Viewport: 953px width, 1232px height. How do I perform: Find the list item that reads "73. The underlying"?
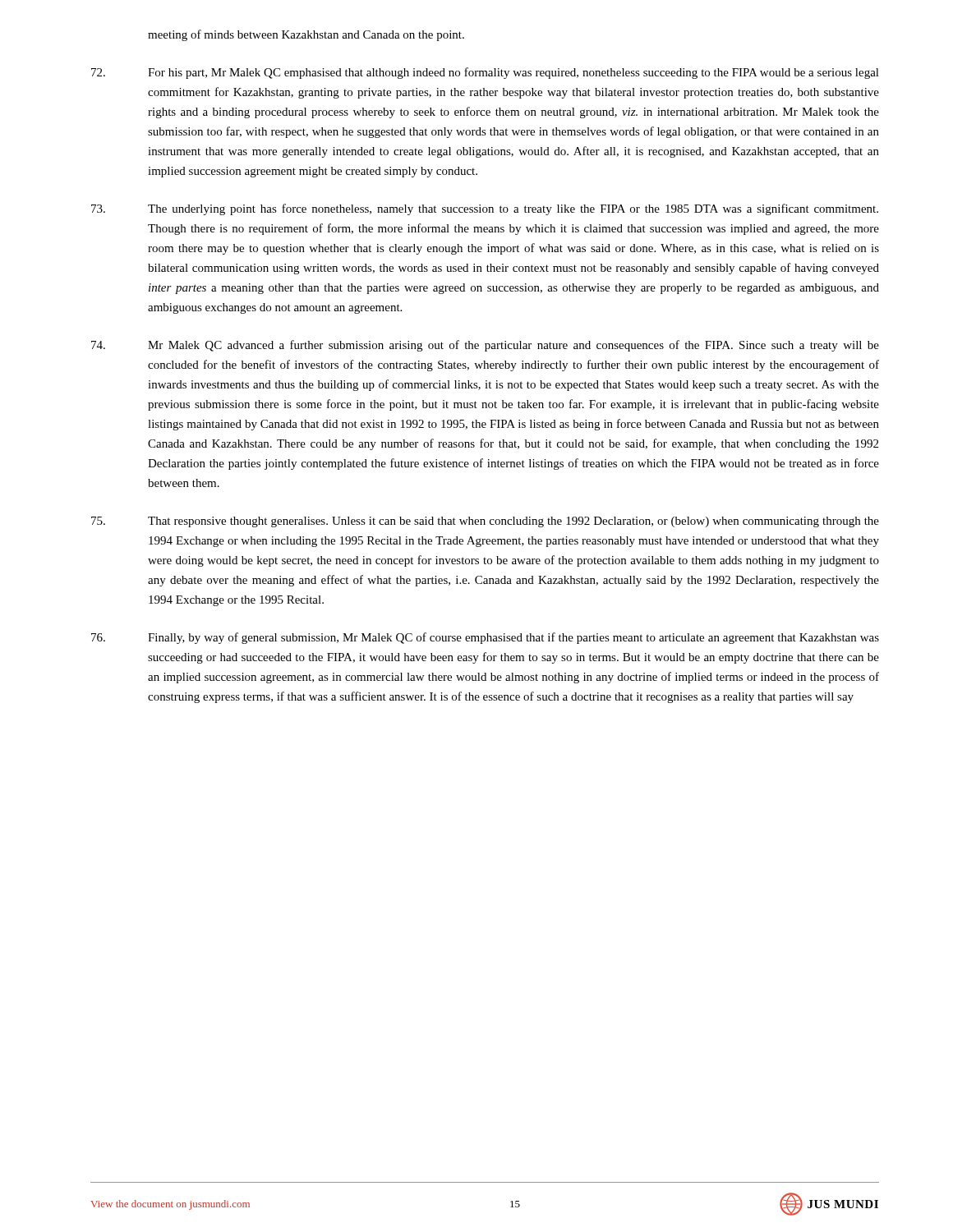pos(485,258)
